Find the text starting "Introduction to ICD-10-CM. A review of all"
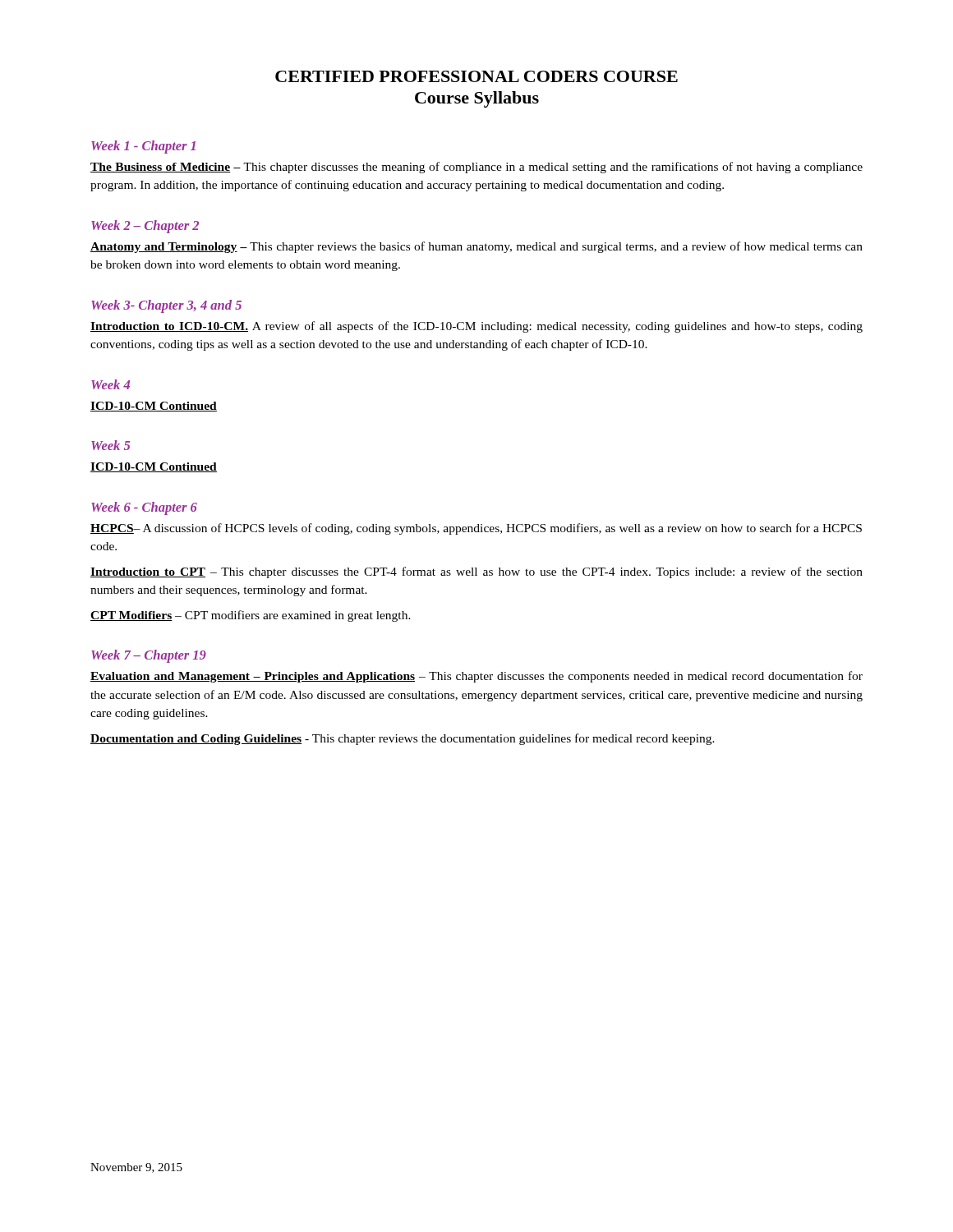The image size is (953, 1232). pyautogui.click(x=476, y=335)
